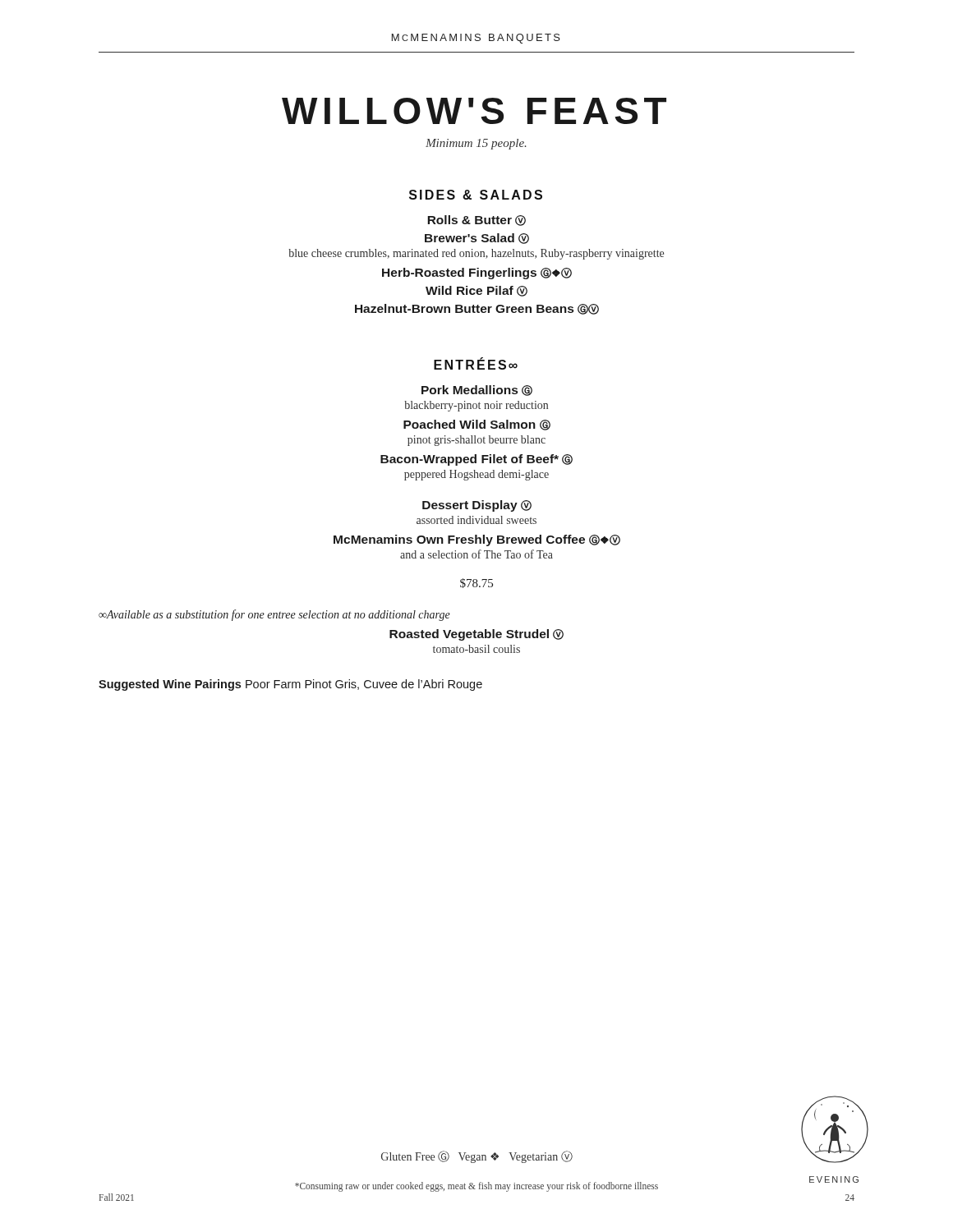Locate the region starting "Roasted Vegetable Strudel ⓥ"
953x1232 pixels.
(x=476, y=642)
